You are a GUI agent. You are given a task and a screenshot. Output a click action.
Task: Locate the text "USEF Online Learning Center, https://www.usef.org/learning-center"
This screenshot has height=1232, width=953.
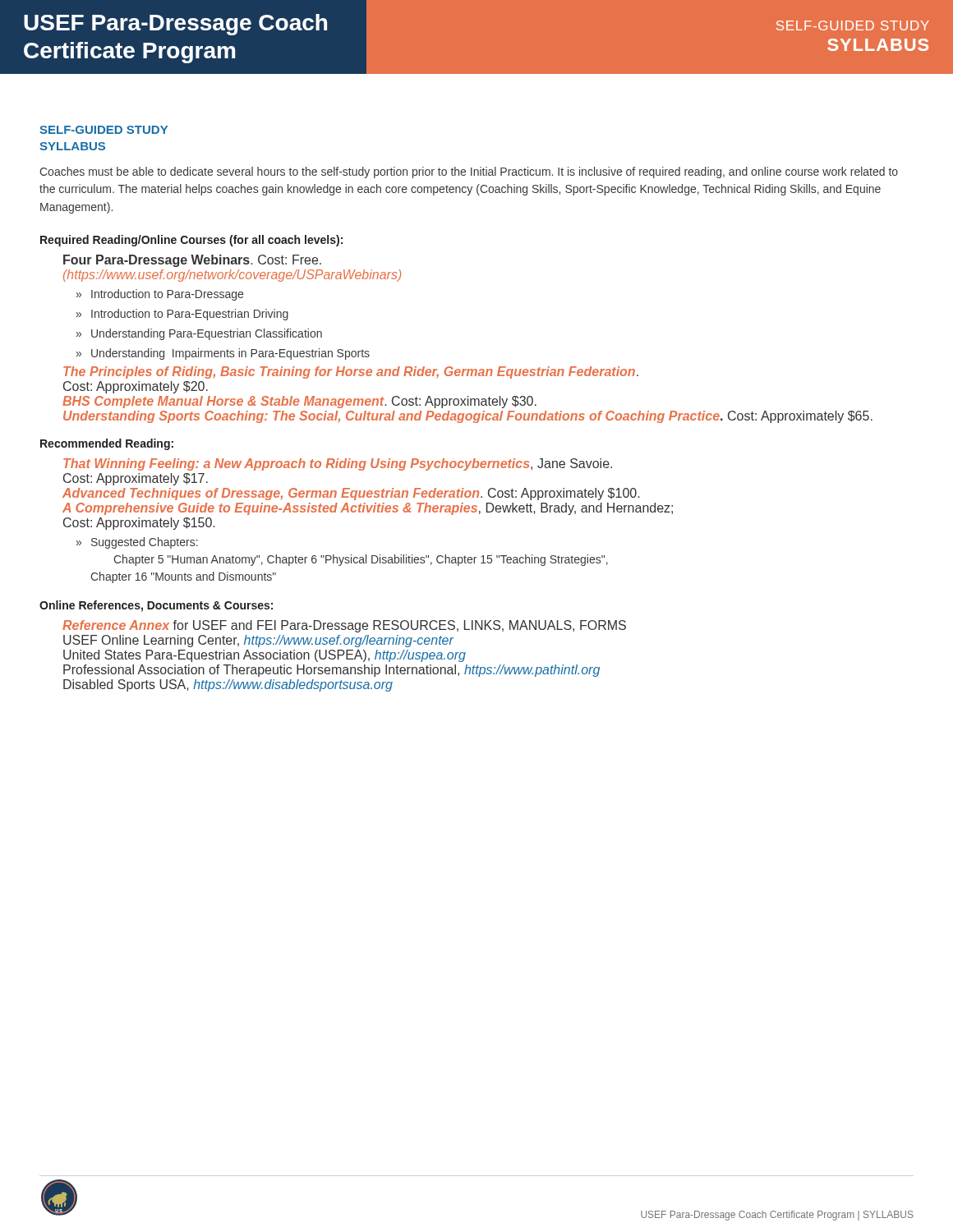(488, 640)
